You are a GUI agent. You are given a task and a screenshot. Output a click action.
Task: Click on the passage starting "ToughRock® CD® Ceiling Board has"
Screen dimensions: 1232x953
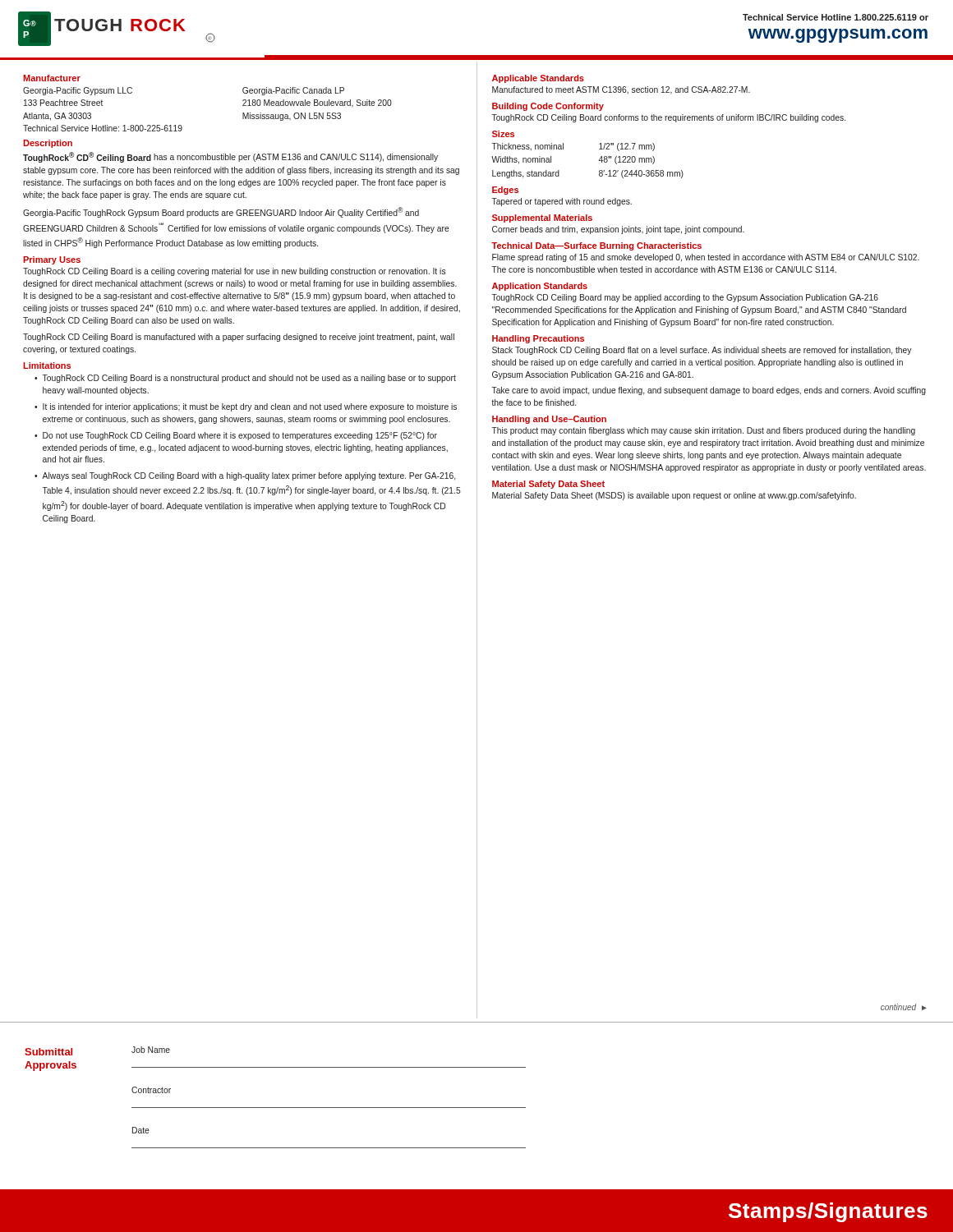pyautogui.click(x=241, y=175)
